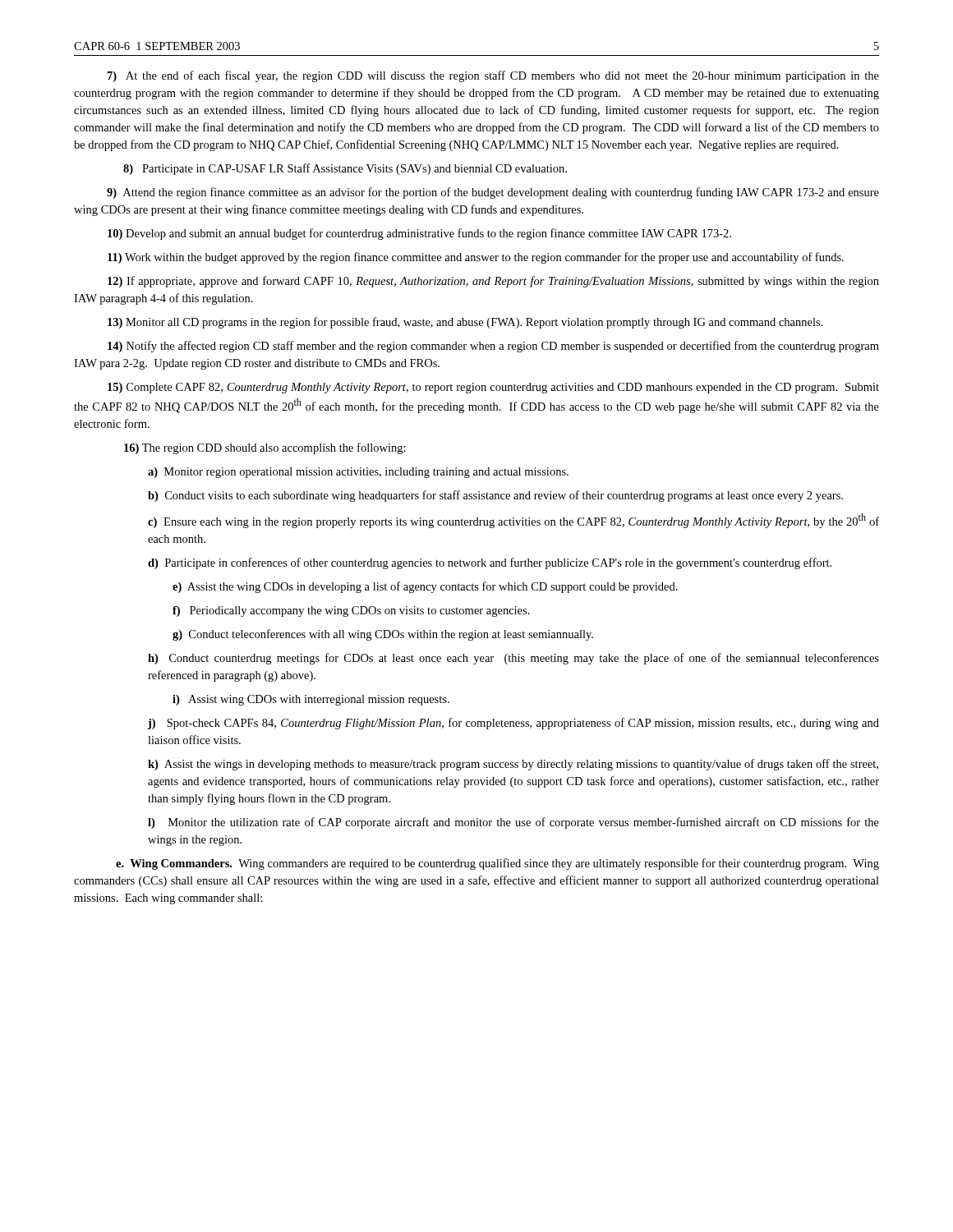Image resolution: width=953 pixels, height=1232 pixels.
Task: Find the list item that reads "12) If appropriate, approve and forward CAPF"
Action: tap(476, 290)
